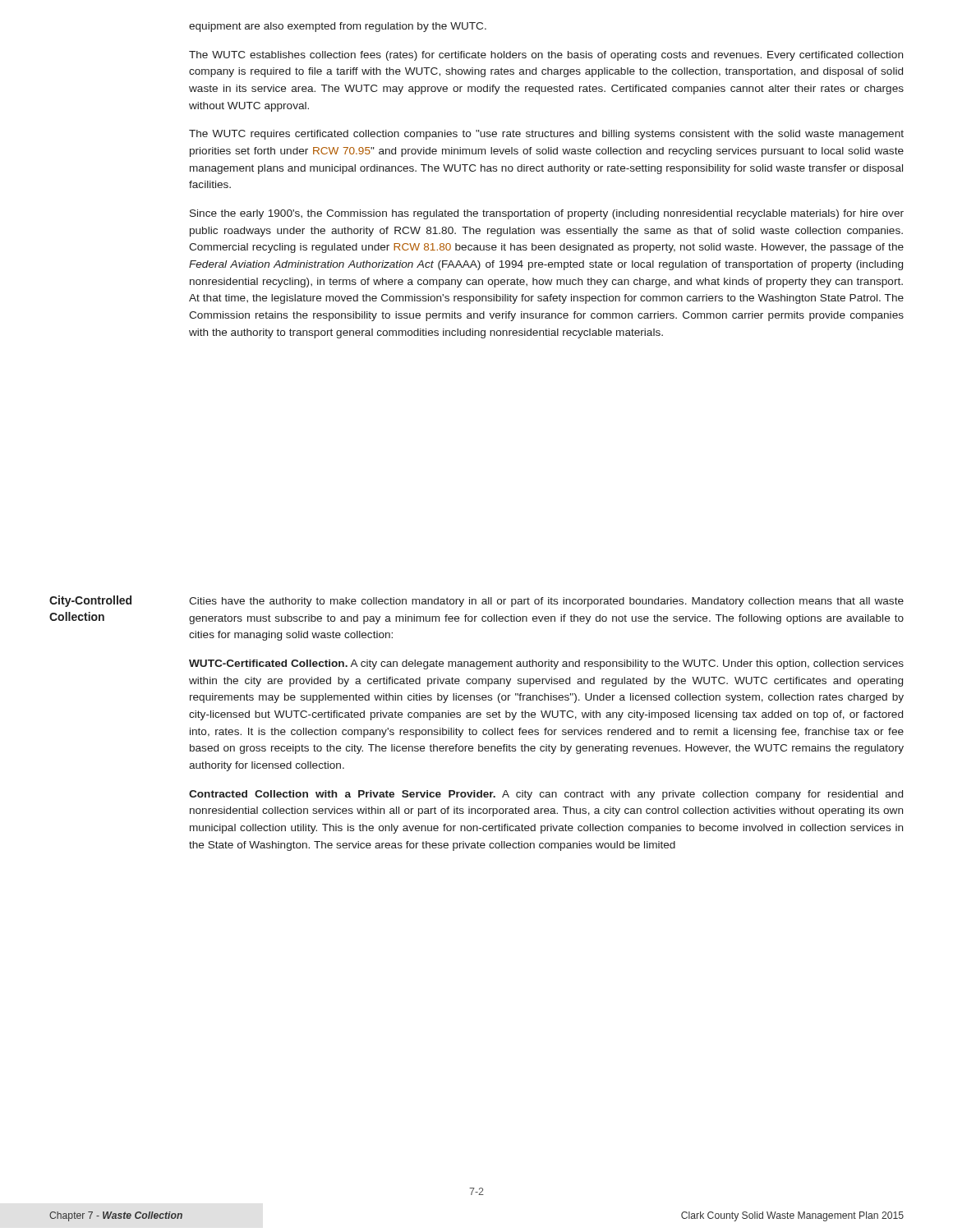Select the block starting "Contracted Collection with a Private Service Provider. A"

pos(546,819)
